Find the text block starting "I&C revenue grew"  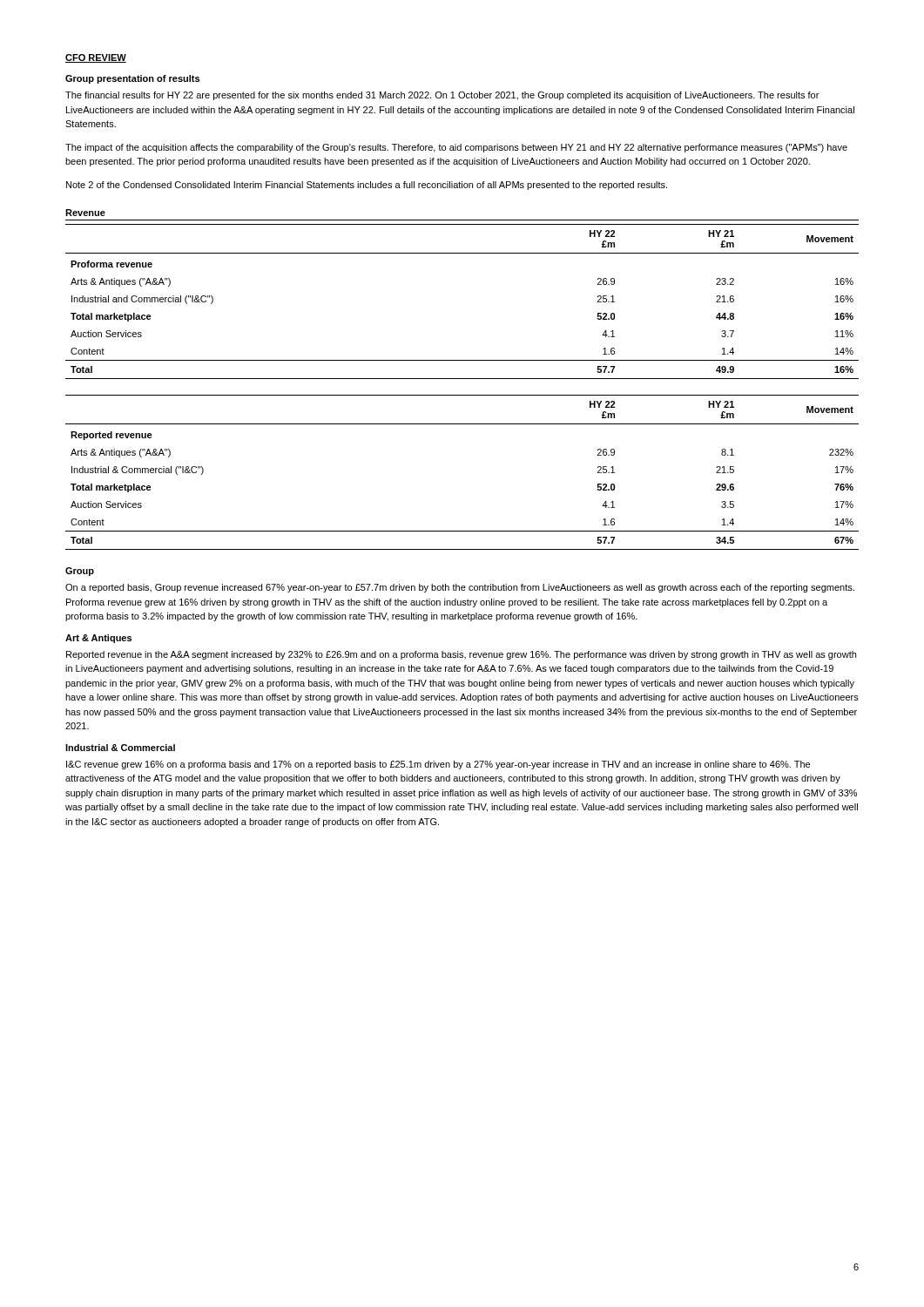click(462, 792)
